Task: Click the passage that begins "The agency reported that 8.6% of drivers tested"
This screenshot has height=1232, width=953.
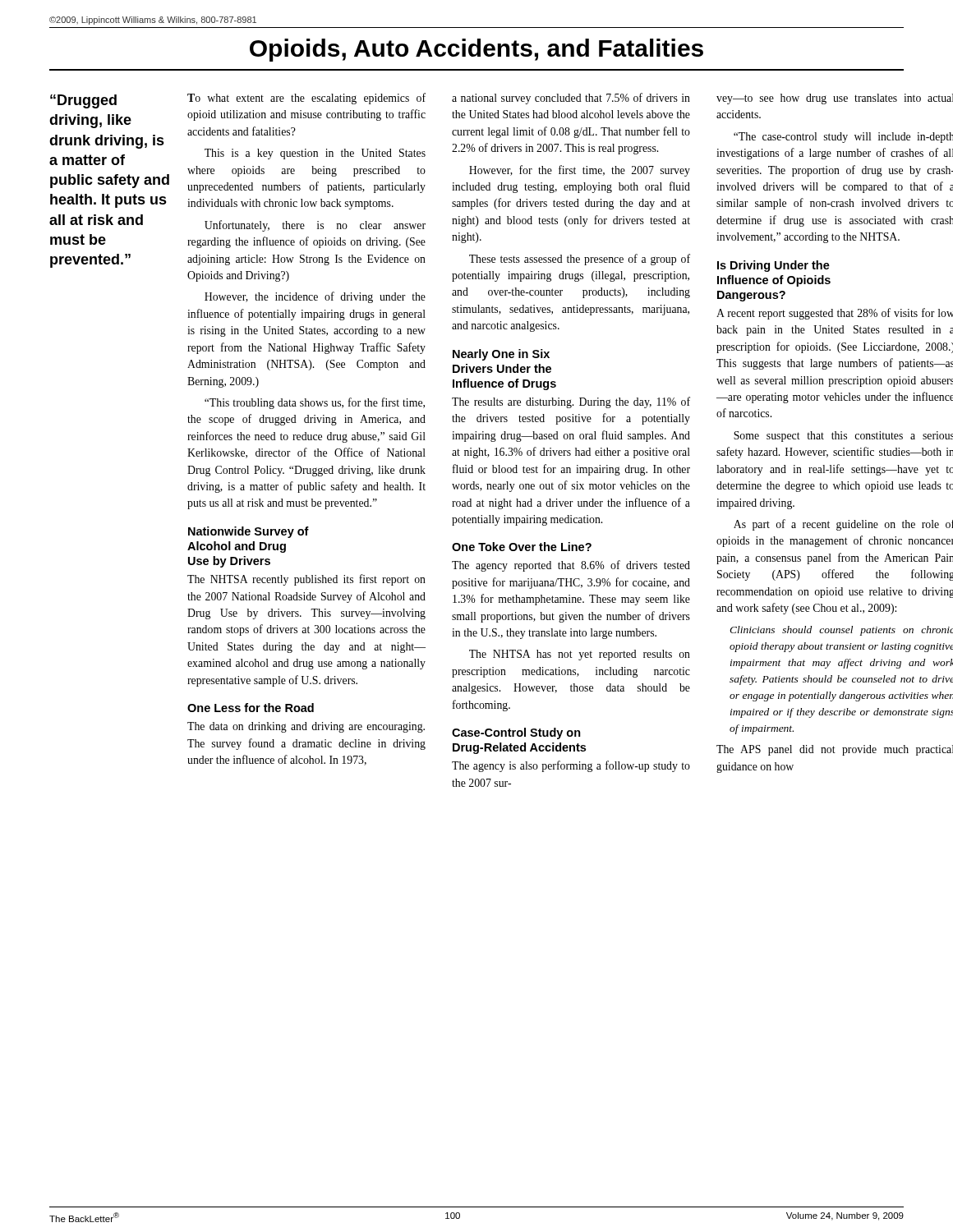Action: 571,636
